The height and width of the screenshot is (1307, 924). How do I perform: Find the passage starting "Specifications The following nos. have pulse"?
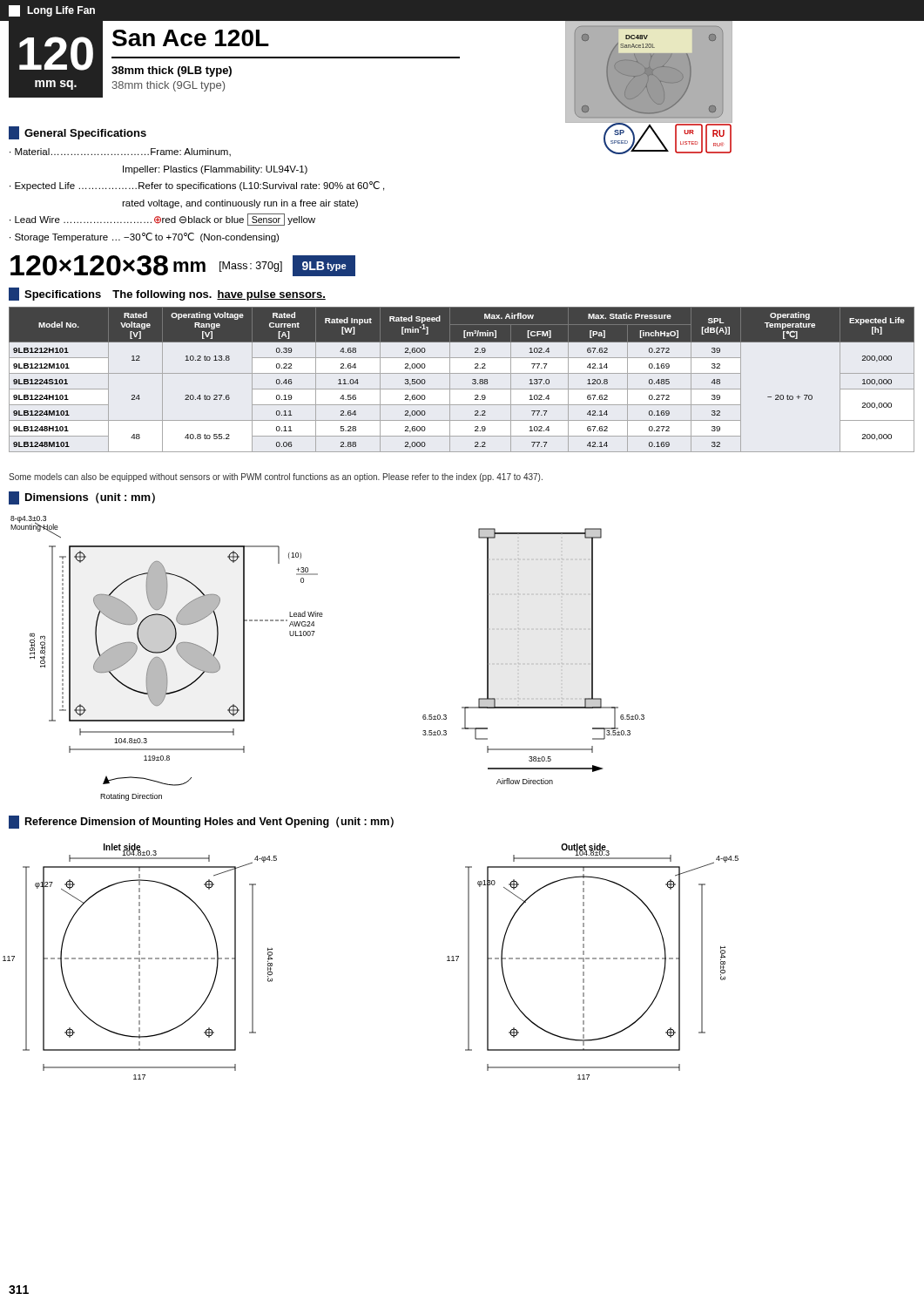click(x=167, y=294)
